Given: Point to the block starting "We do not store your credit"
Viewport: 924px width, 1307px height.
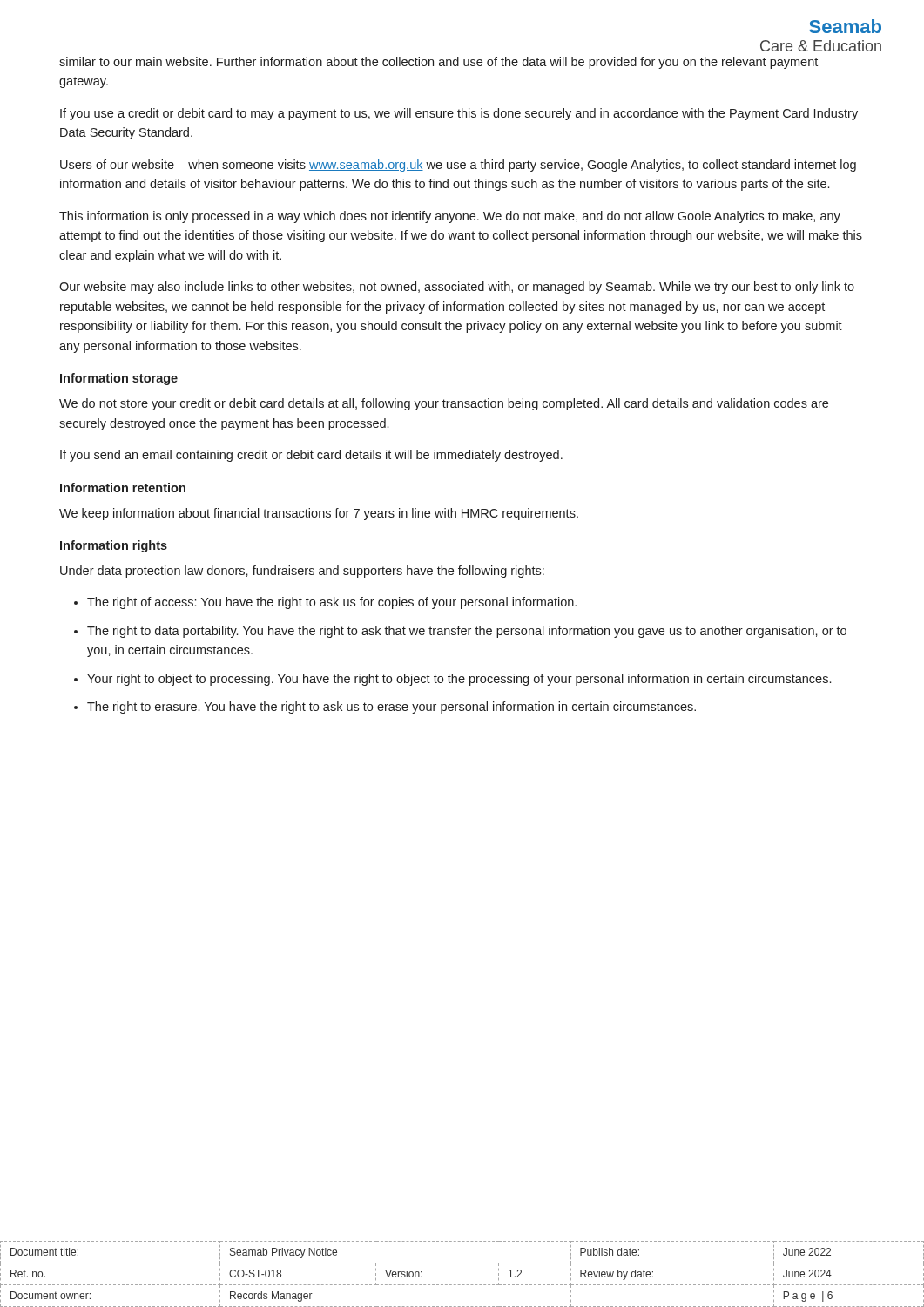Looking at the screenshot, I should pos(462,414).
